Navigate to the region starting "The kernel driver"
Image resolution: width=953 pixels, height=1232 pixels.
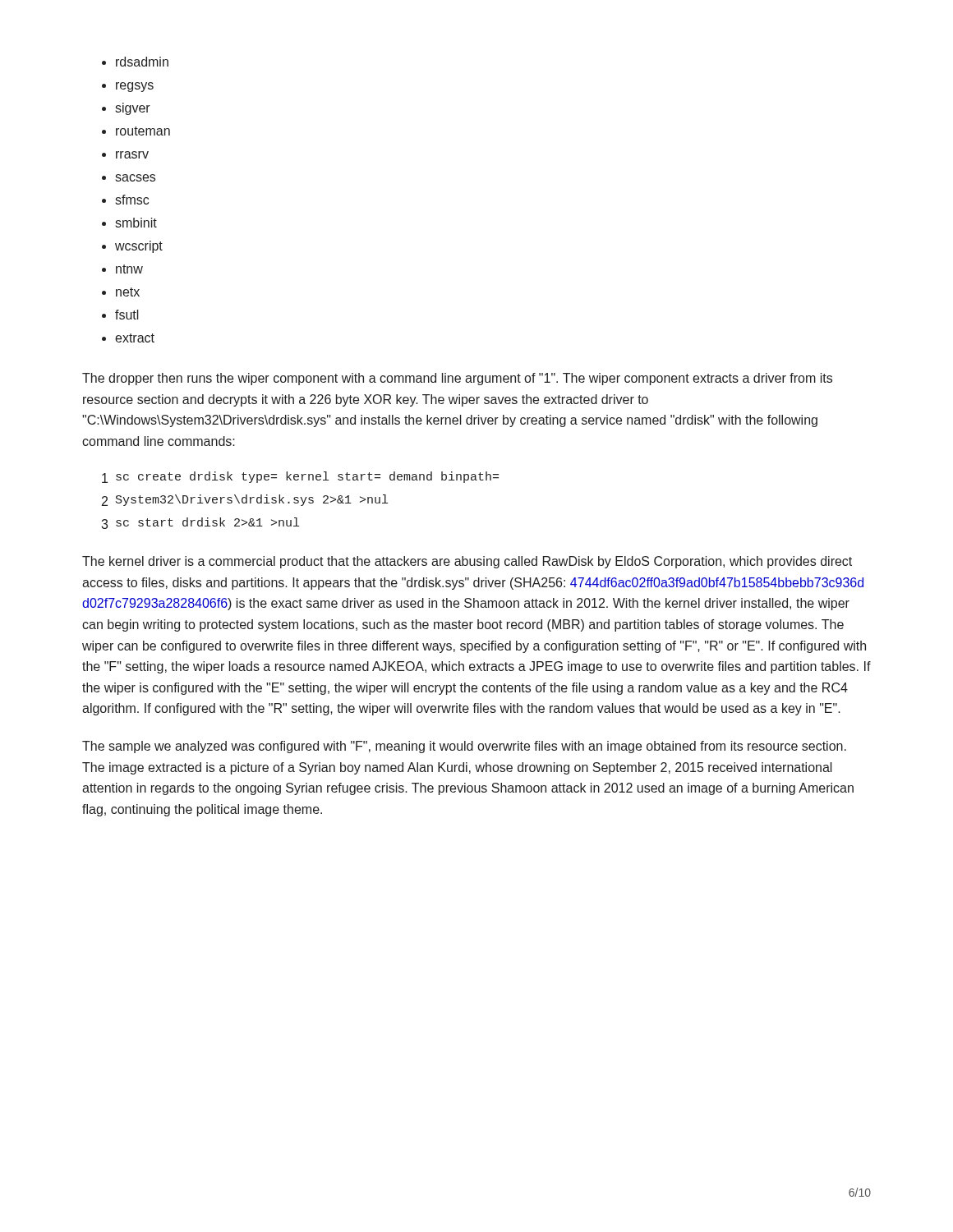476,635
